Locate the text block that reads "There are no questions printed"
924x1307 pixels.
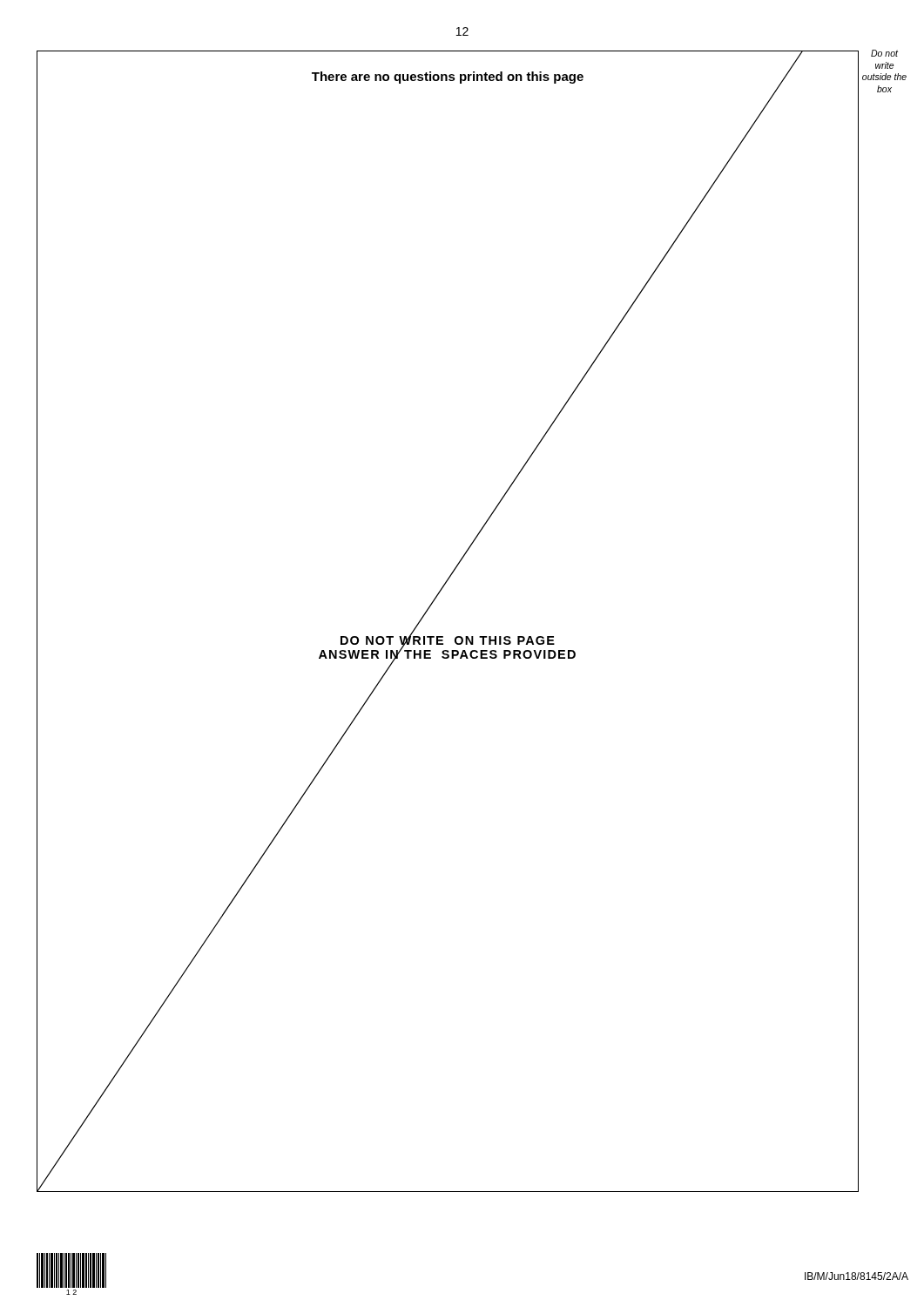pyautogui.click(x=448, y=76)
